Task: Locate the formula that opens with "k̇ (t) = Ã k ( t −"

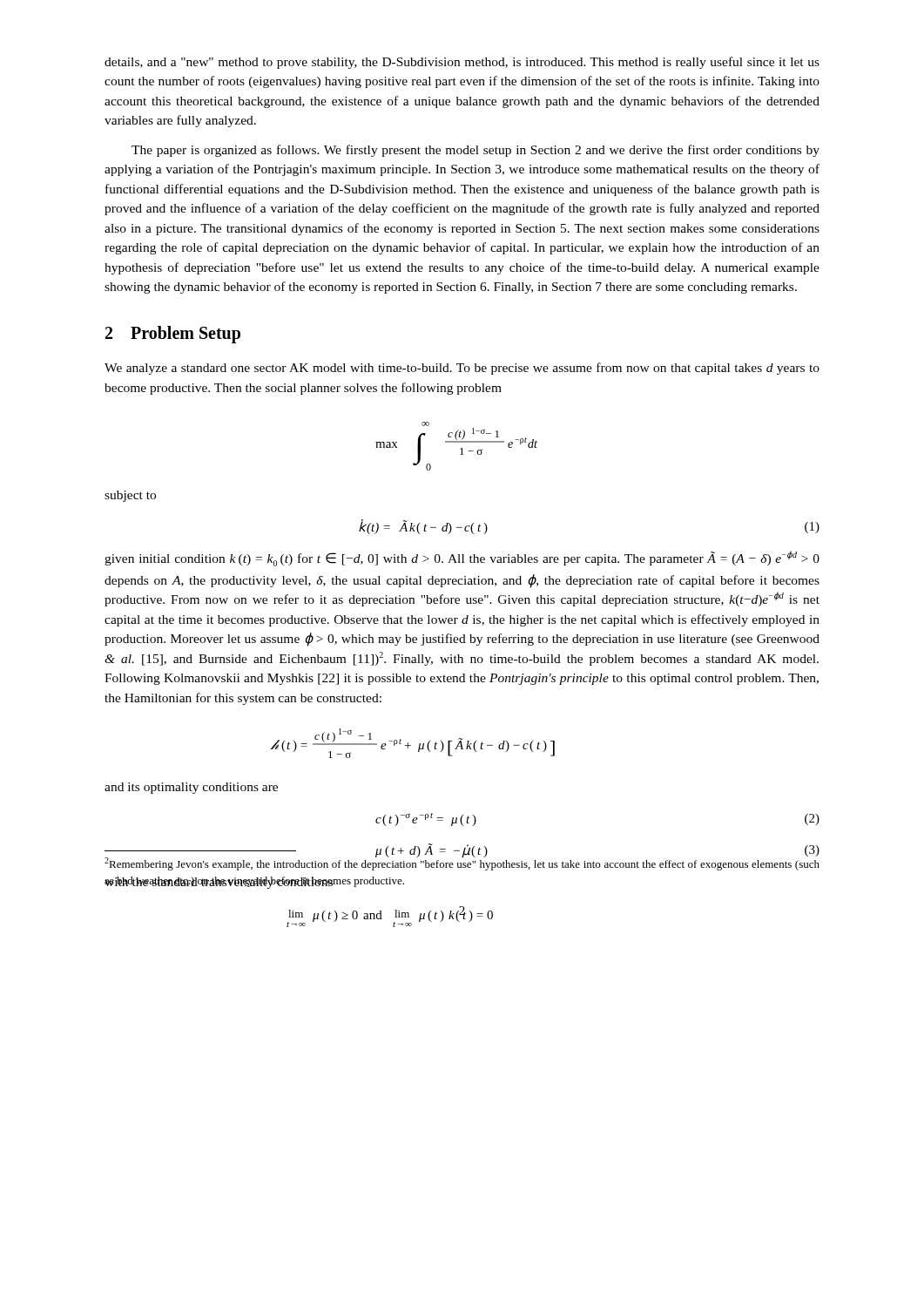Action: [425, 527]
